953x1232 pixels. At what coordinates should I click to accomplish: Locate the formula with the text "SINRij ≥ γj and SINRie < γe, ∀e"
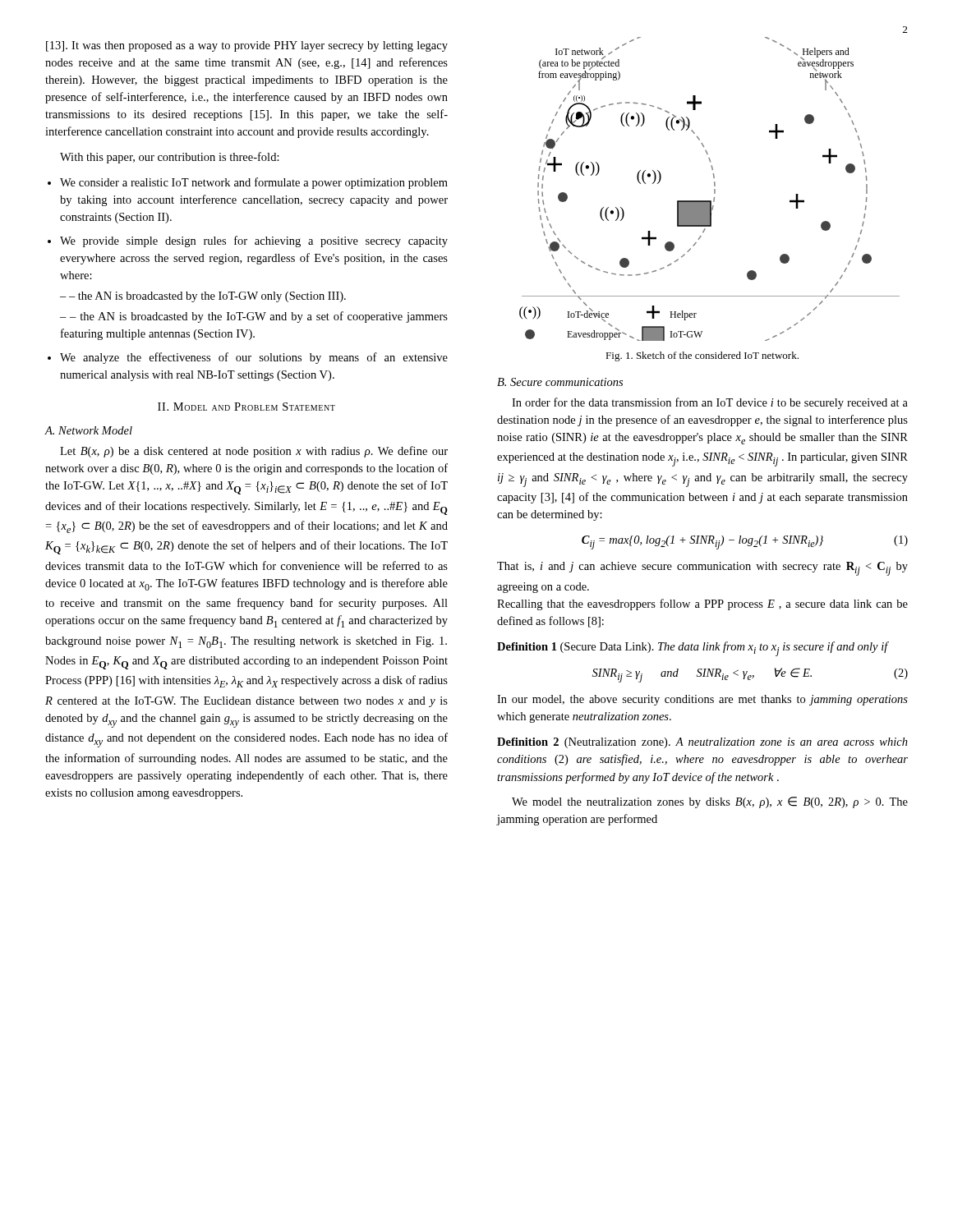click(x=750, y=673)
